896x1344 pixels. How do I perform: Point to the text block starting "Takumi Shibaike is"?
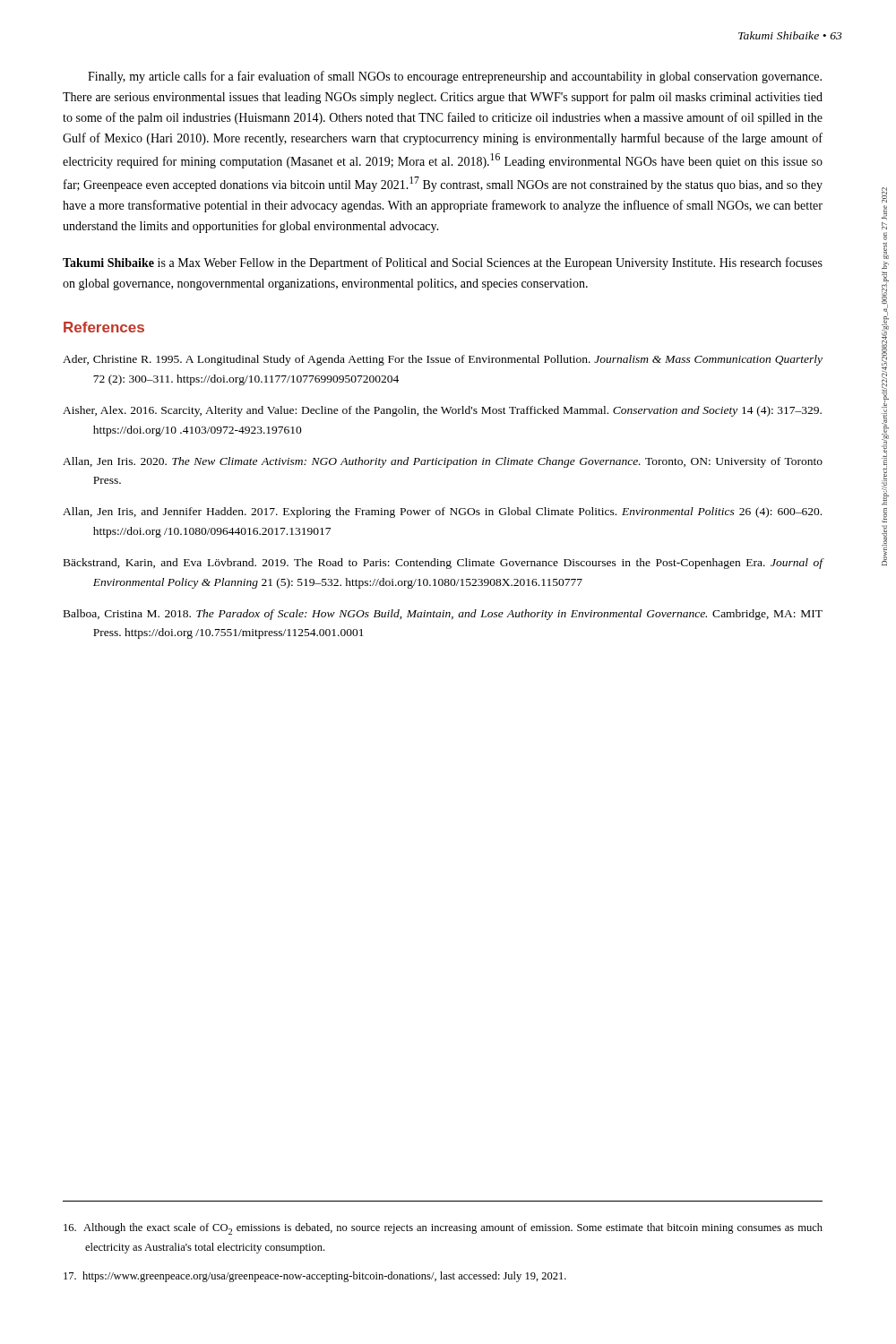443,273
